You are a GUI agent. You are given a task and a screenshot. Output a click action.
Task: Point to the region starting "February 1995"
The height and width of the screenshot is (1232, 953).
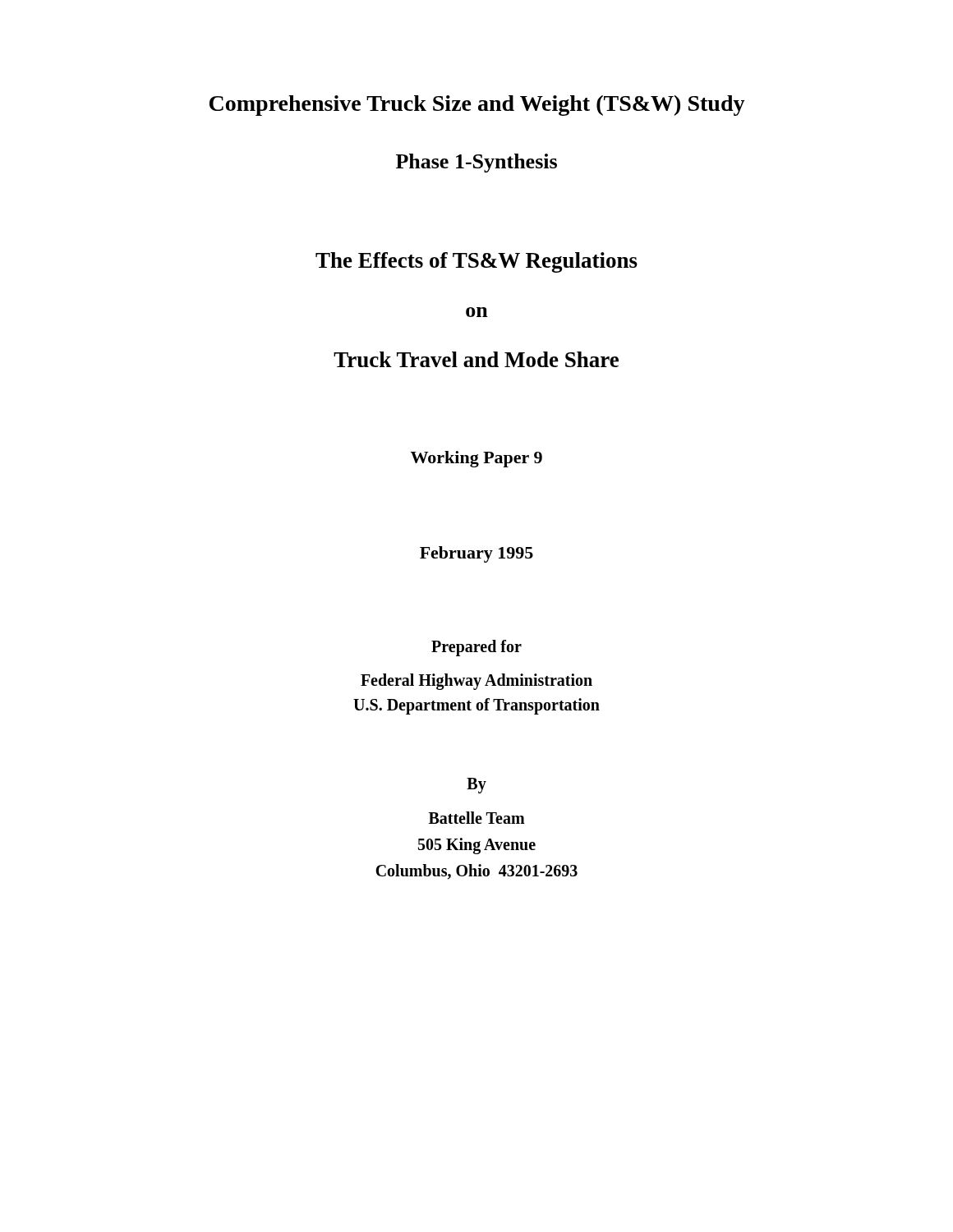pyautogui.click(x=476, y=552)
